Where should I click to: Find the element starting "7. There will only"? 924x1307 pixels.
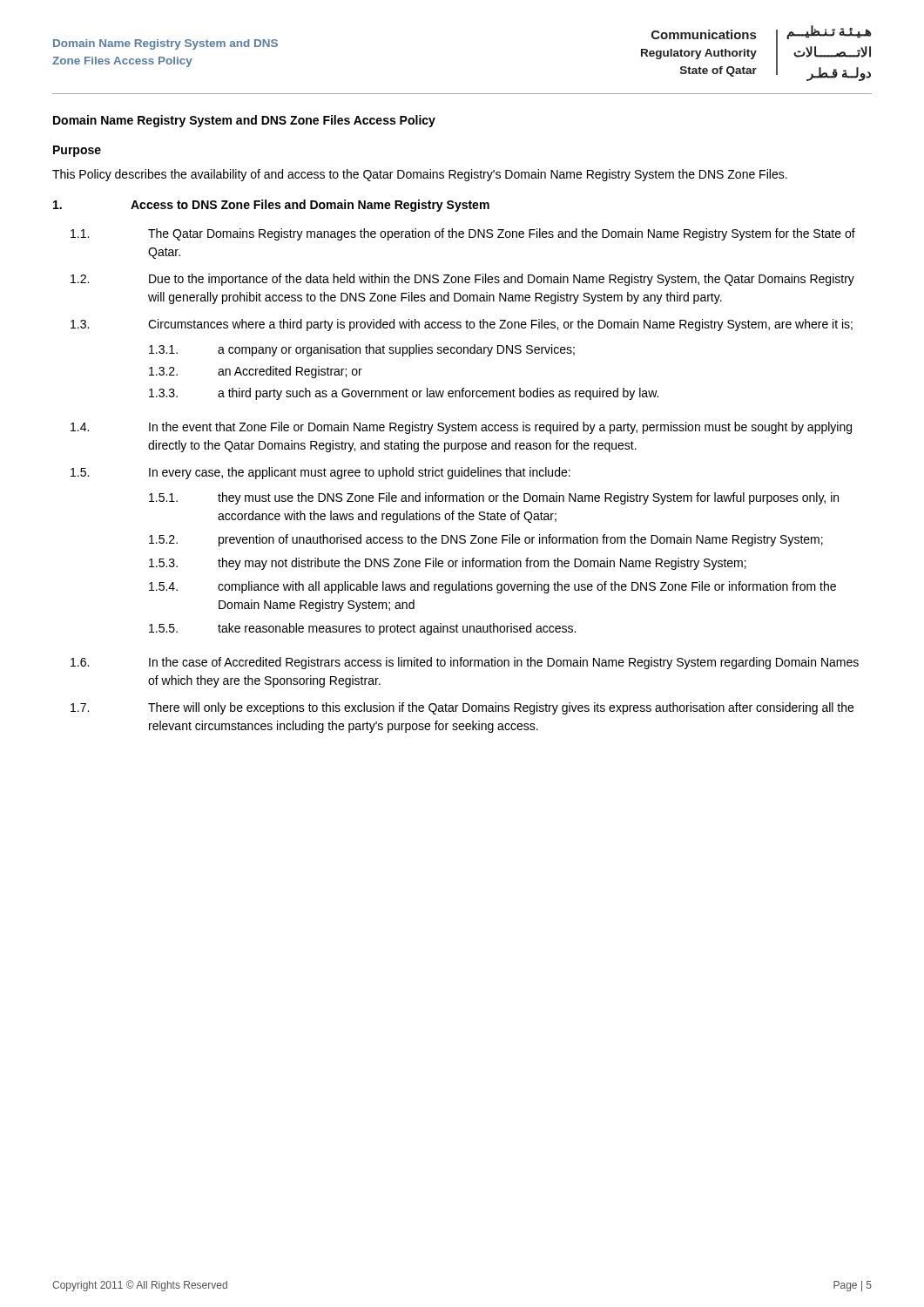(x=462, y=717)
